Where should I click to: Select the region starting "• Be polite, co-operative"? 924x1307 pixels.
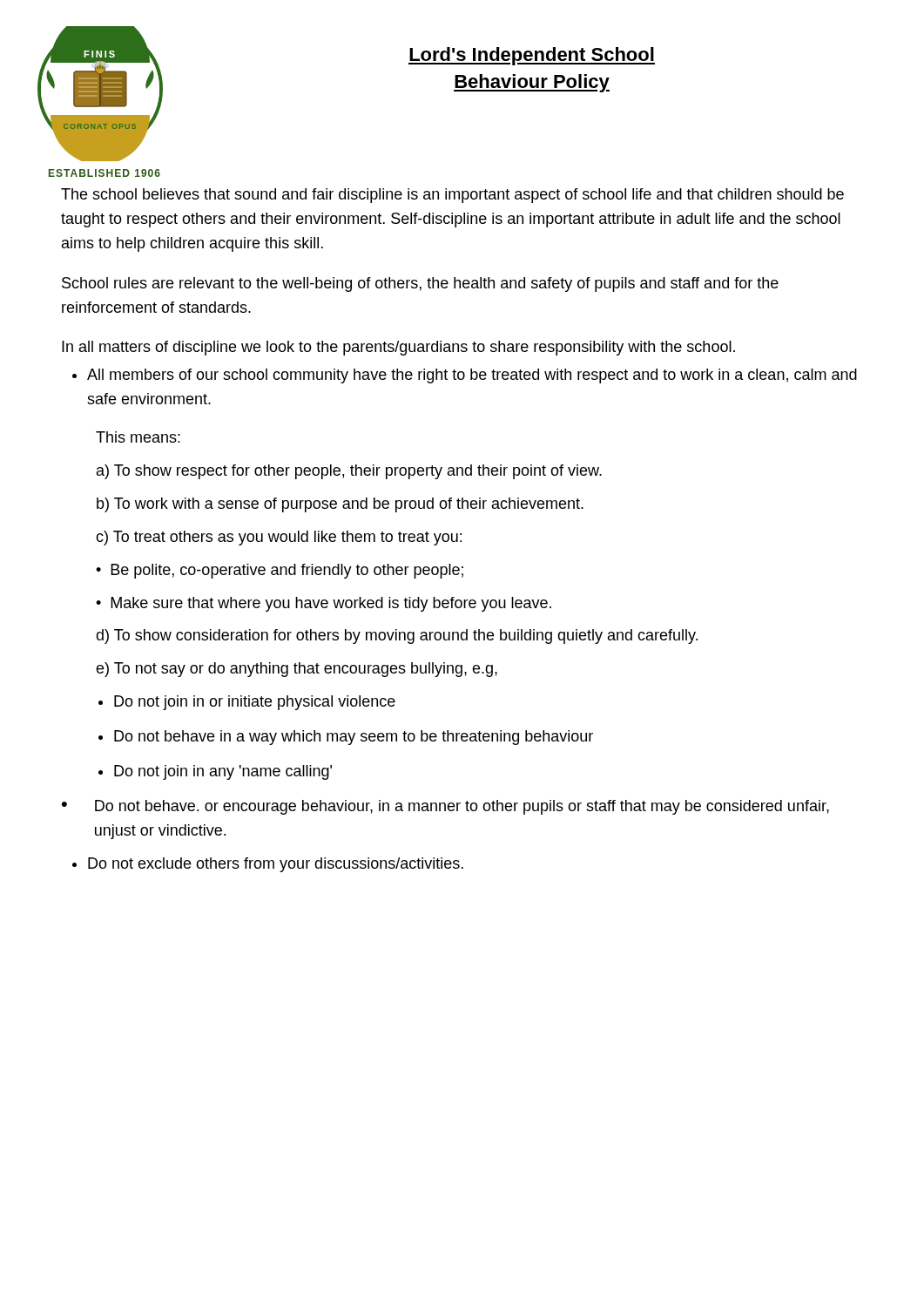tap(280, 570)
